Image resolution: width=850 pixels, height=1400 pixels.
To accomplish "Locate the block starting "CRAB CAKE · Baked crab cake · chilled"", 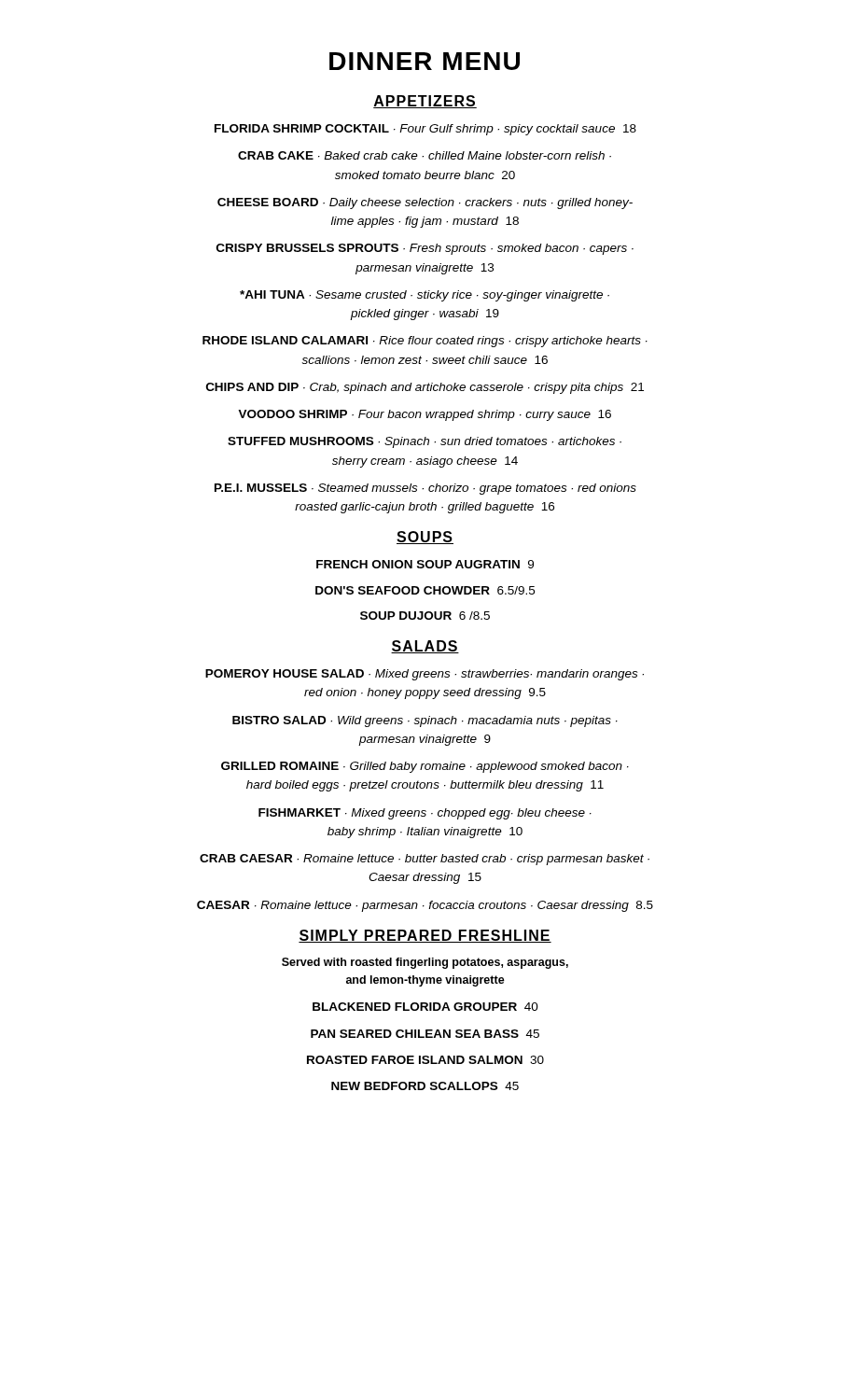I will [425, 165].
